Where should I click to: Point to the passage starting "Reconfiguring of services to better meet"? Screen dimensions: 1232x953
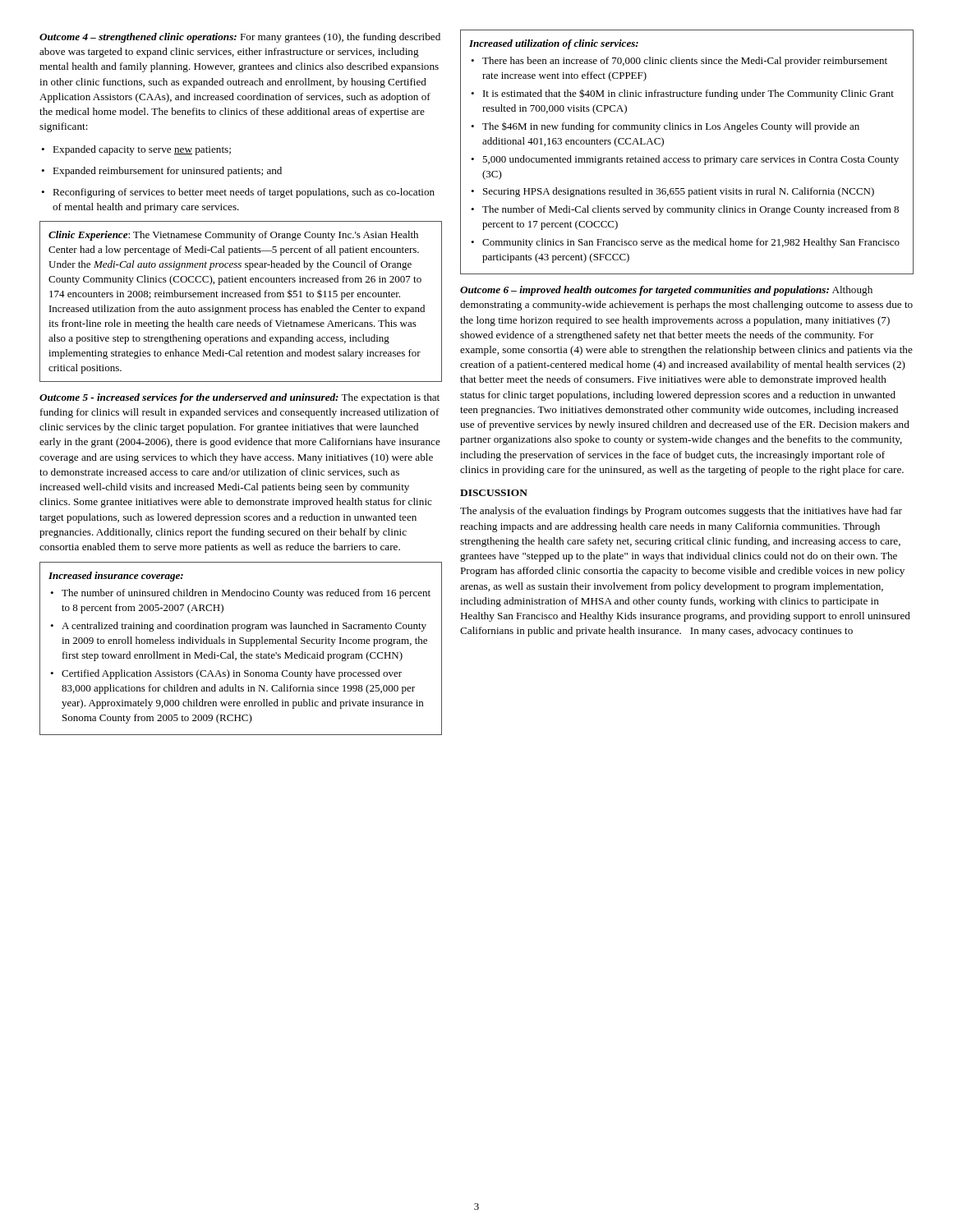click(241, 200)
